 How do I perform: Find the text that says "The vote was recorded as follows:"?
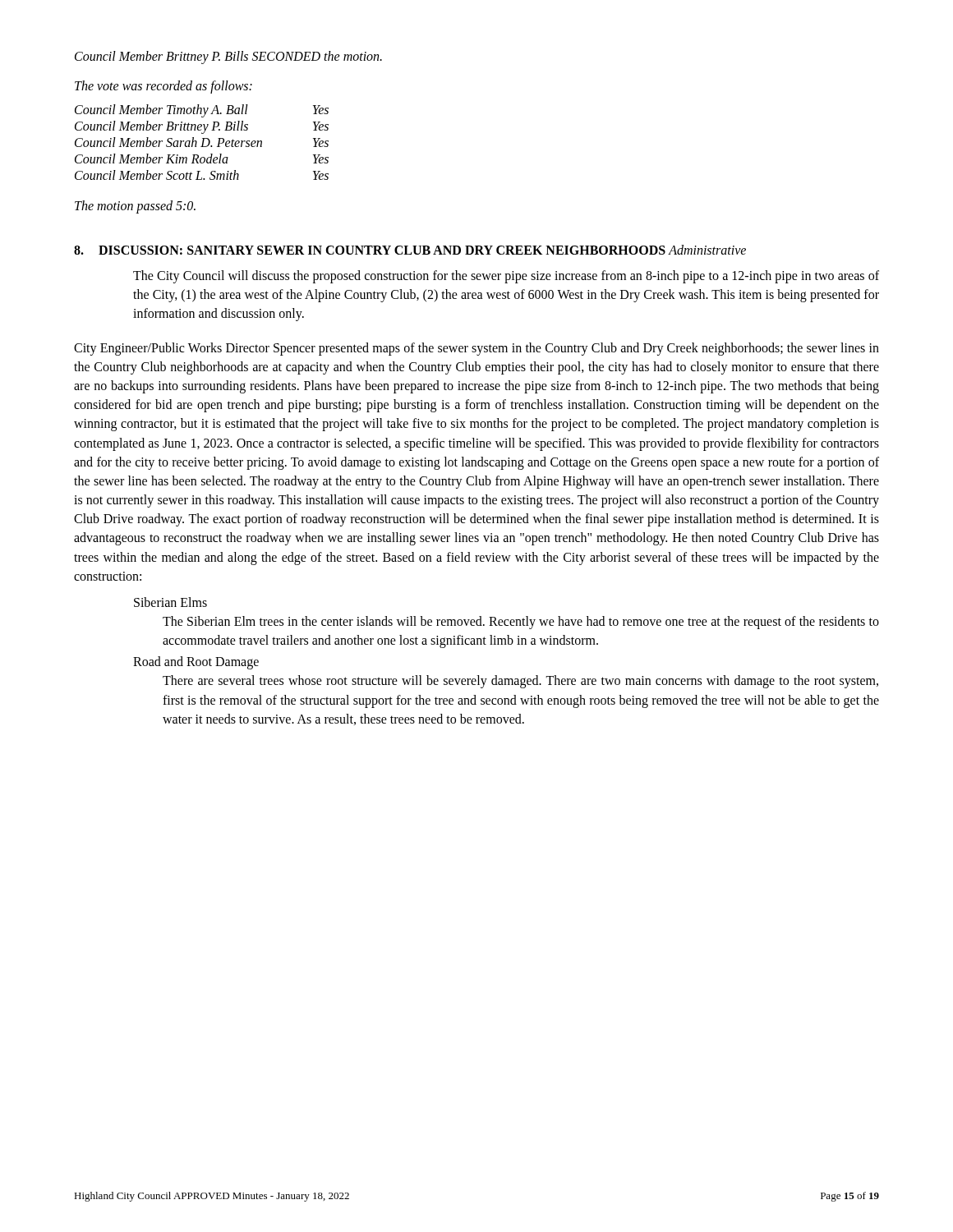click(163, 86)
